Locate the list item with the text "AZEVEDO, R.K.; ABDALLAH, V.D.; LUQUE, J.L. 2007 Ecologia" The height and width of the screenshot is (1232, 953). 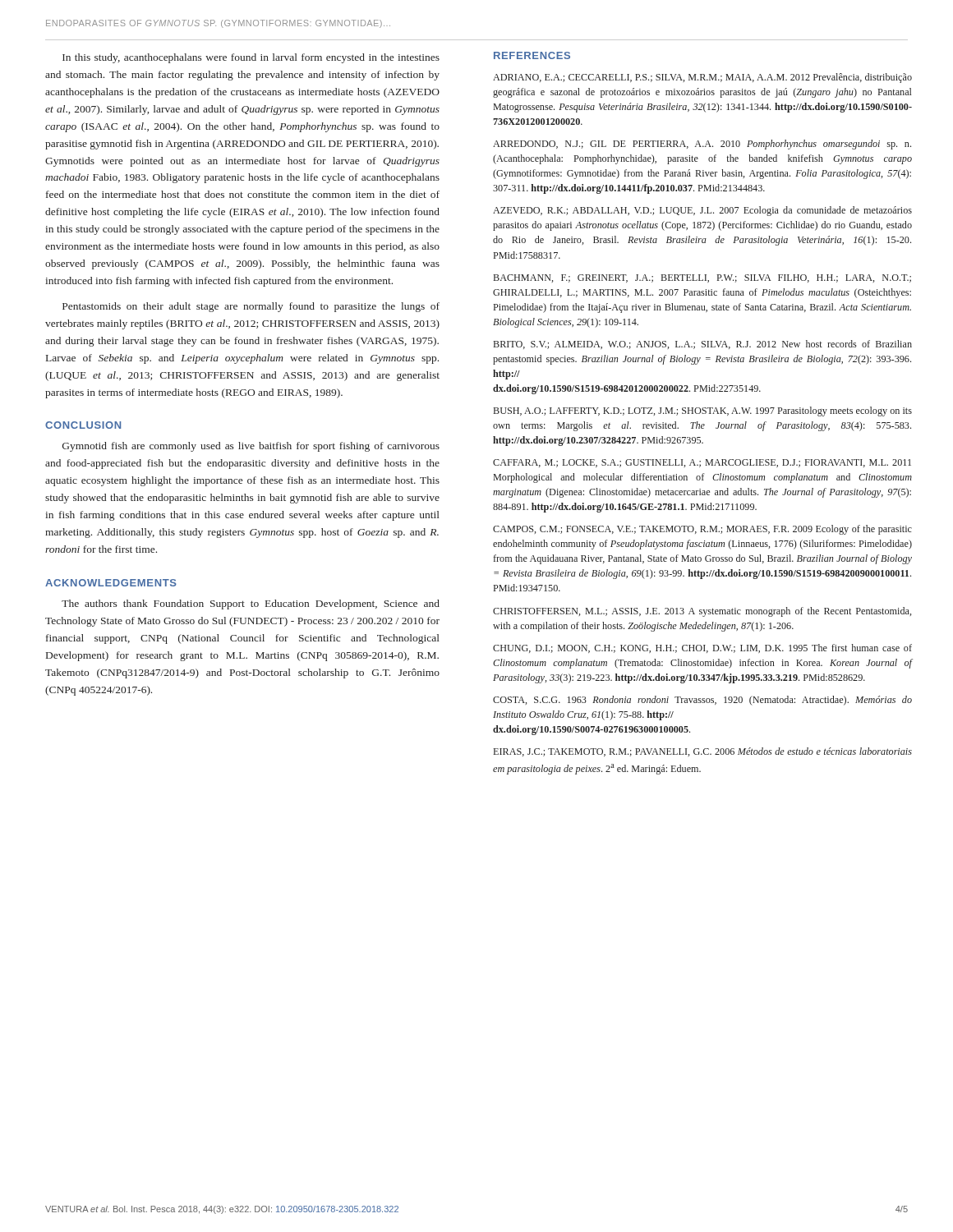tap(702, 233)
